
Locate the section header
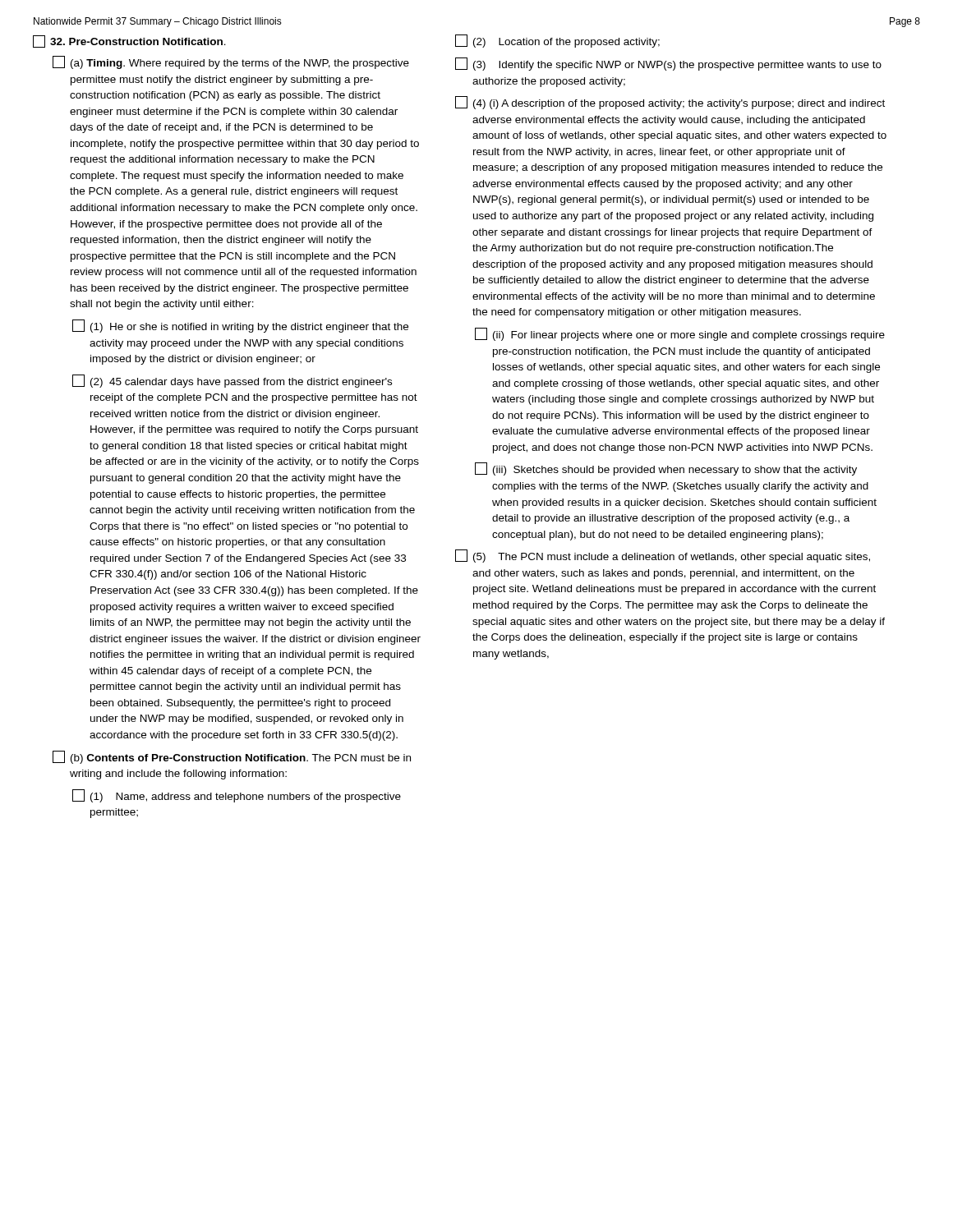(130, 42)
